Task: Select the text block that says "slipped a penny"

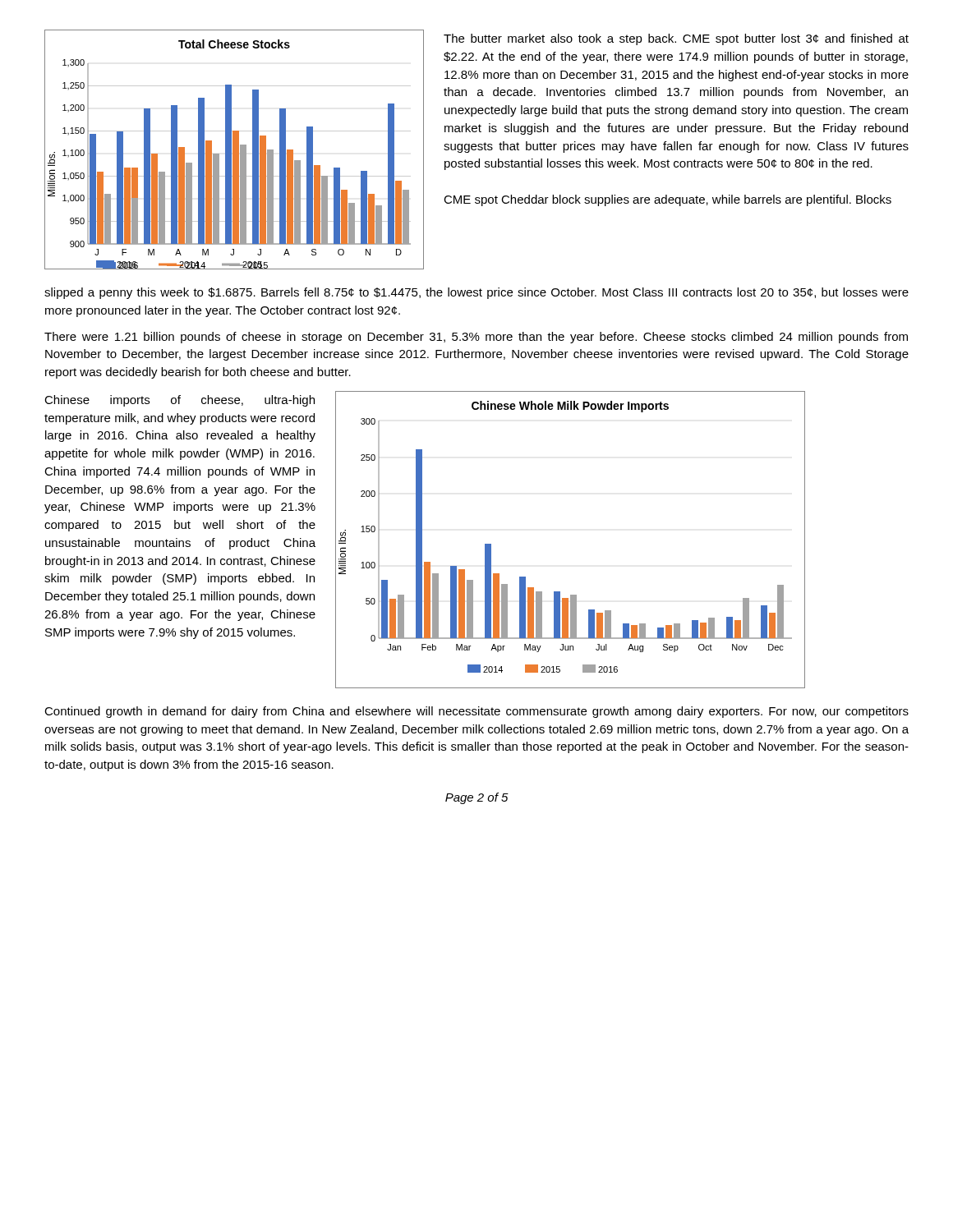Action: pyautogui.click(x=476, y=301)
